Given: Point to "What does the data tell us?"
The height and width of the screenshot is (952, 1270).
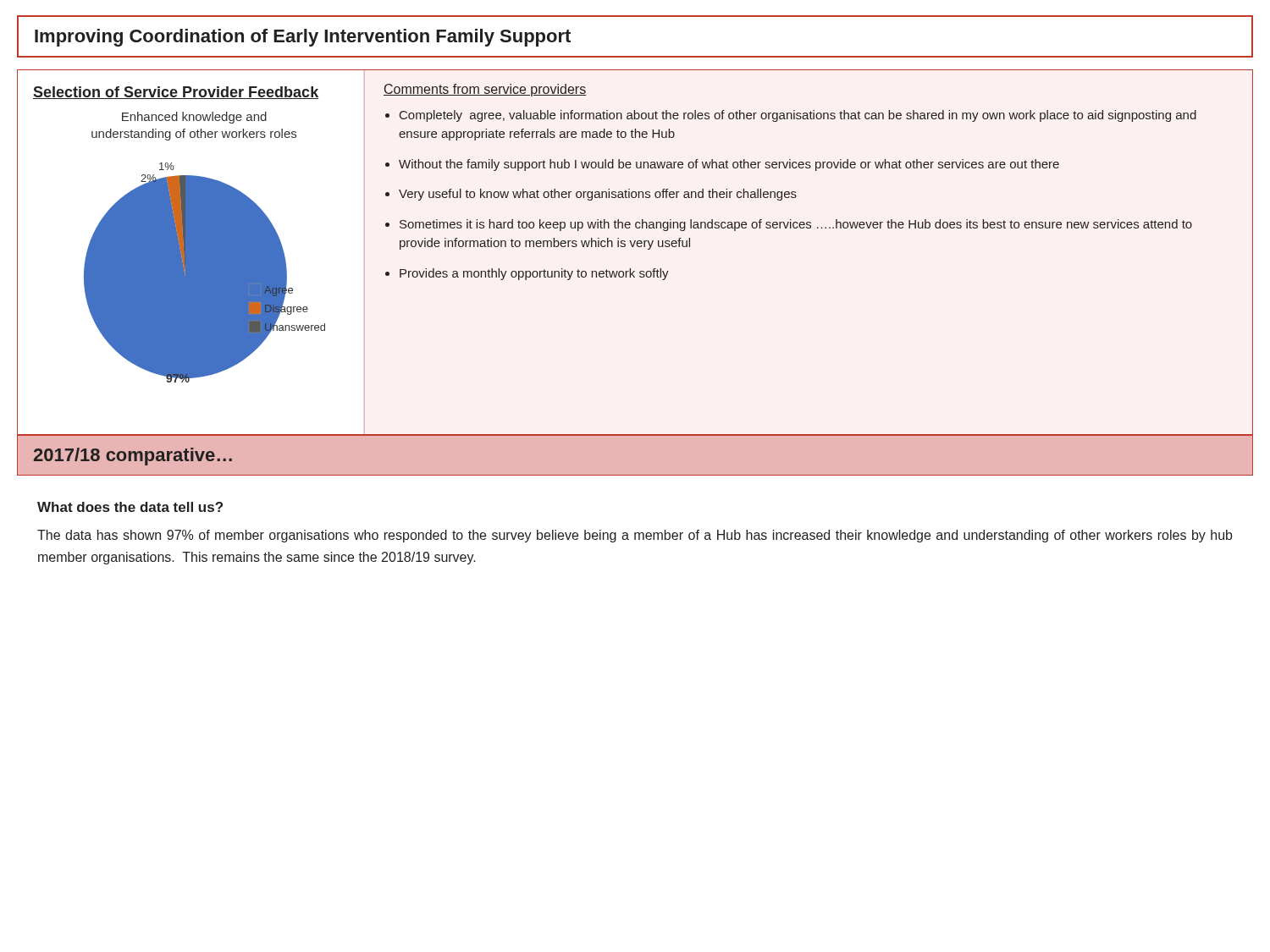Looking at the screenshot, I should pyautogui.click(x=130, y=507).
